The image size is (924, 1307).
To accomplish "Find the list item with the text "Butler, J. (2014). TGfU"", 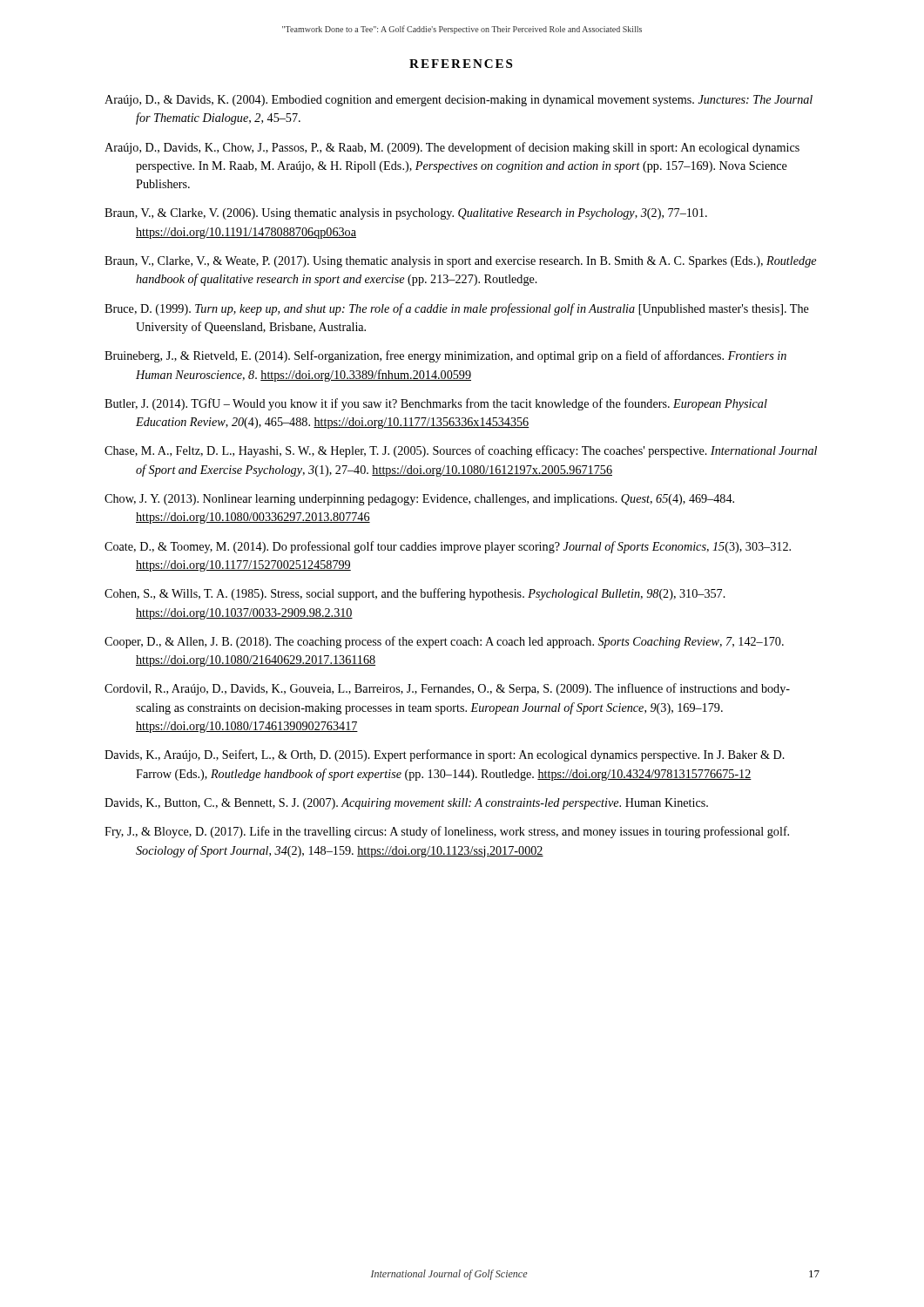I will click(x=436, y=413).
